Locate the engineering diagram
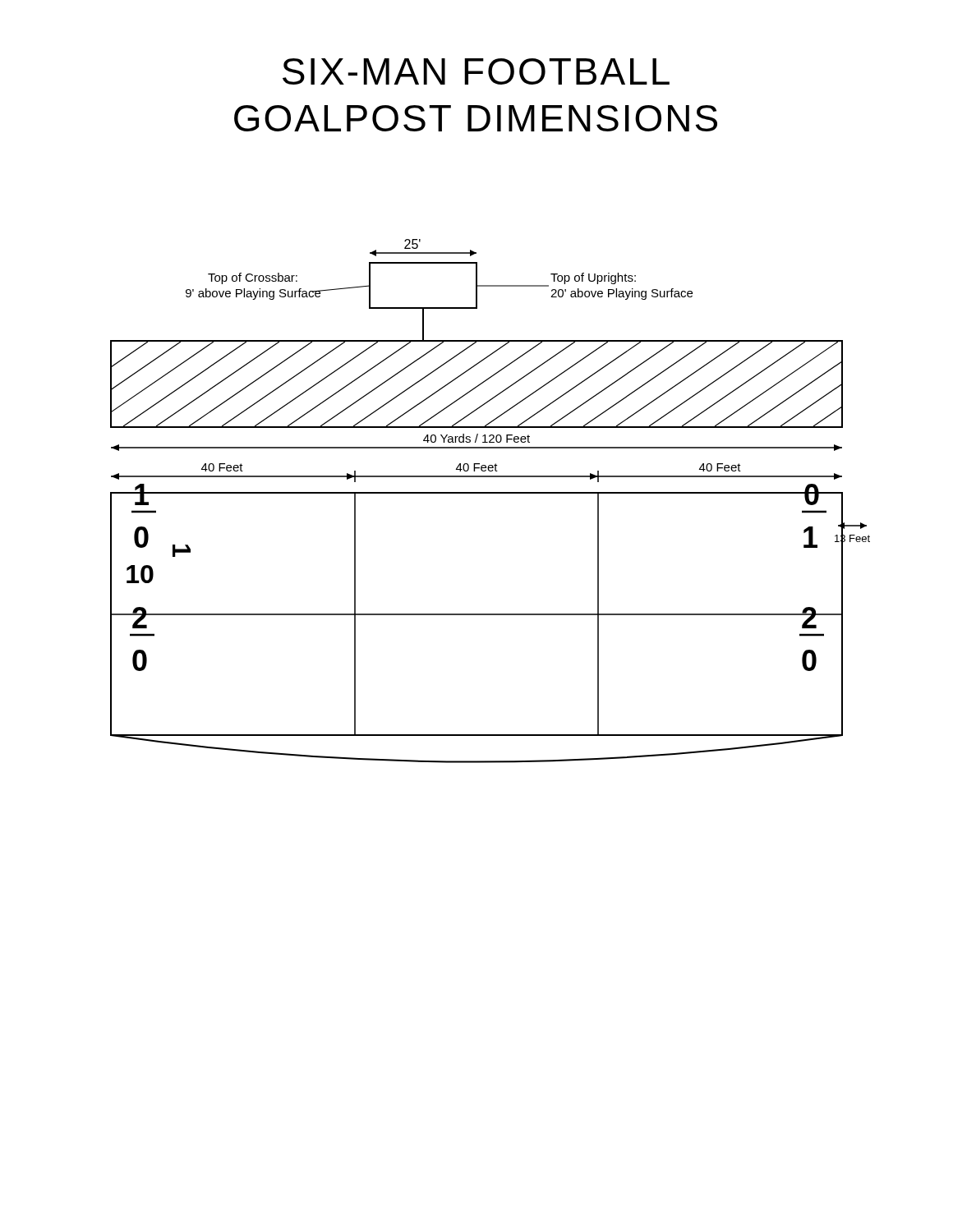953x1232 pixels. pyautogui.click(x=476, y=476)
